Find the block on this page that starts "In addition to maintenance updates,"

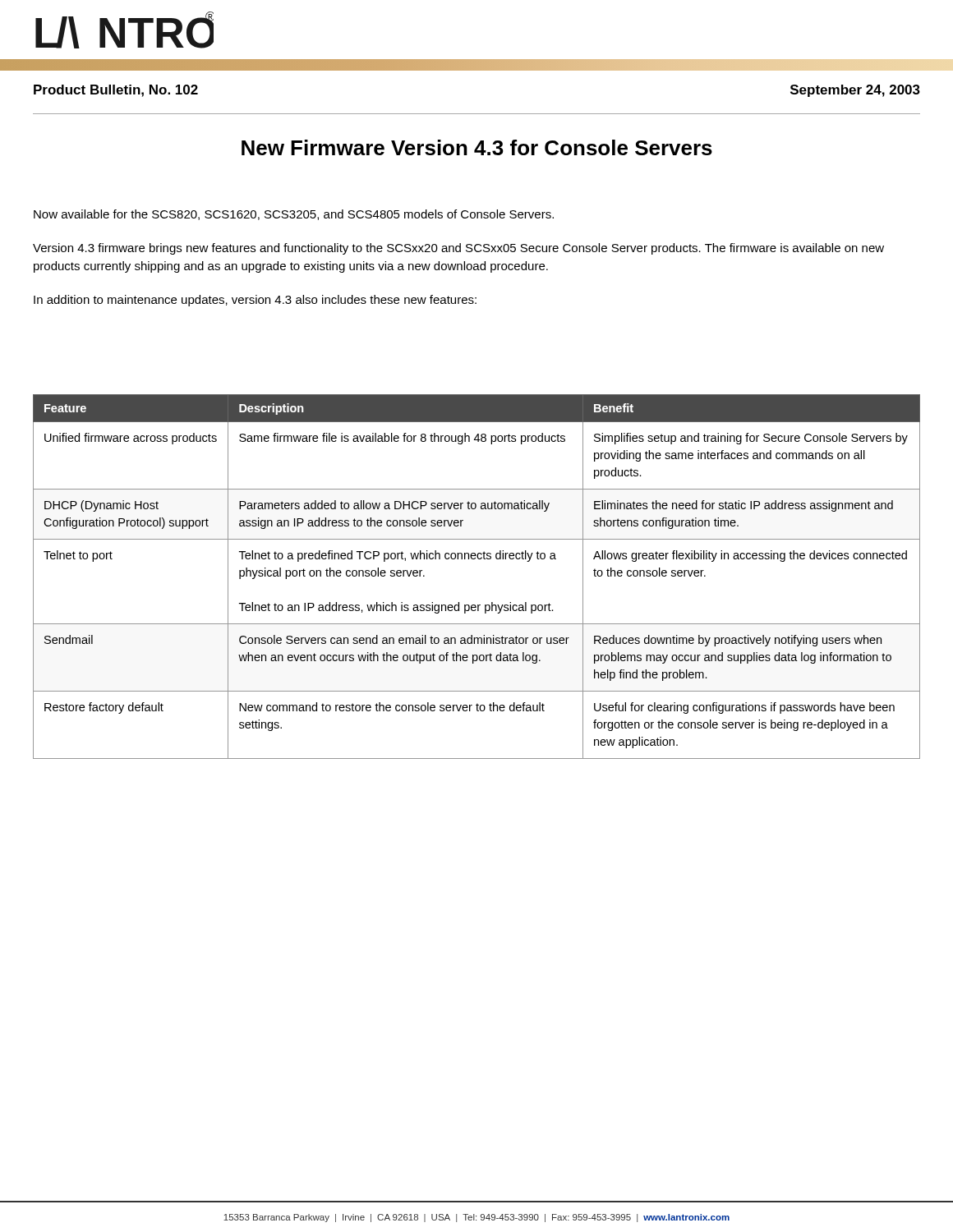point(255,299)
